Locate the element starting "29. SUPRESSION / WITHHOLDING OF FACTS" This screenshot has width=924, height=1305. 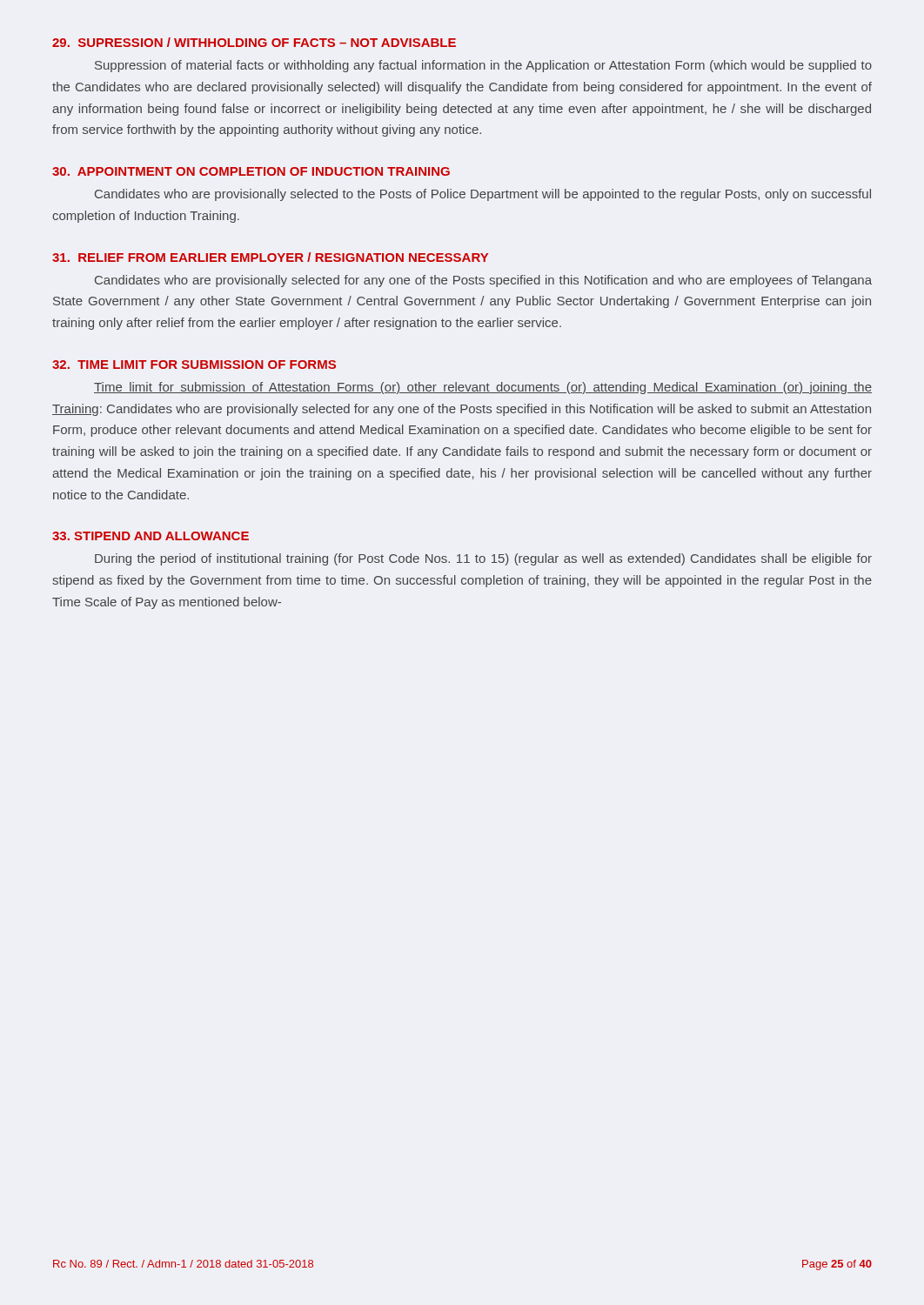coord(254,42)
